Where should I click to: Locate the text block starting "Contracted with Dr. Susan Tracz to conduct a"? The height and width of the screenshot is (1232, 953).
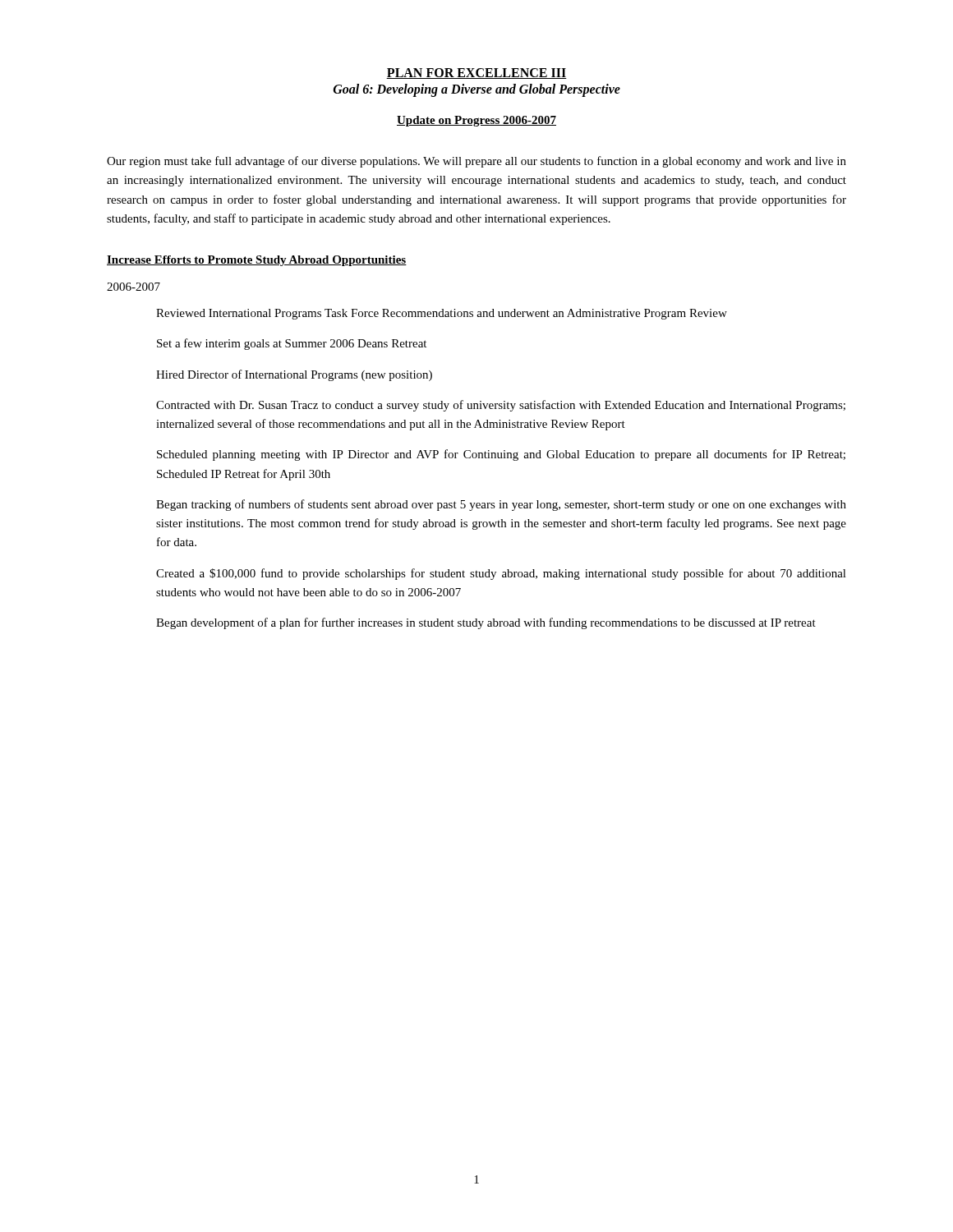(501, 414)
